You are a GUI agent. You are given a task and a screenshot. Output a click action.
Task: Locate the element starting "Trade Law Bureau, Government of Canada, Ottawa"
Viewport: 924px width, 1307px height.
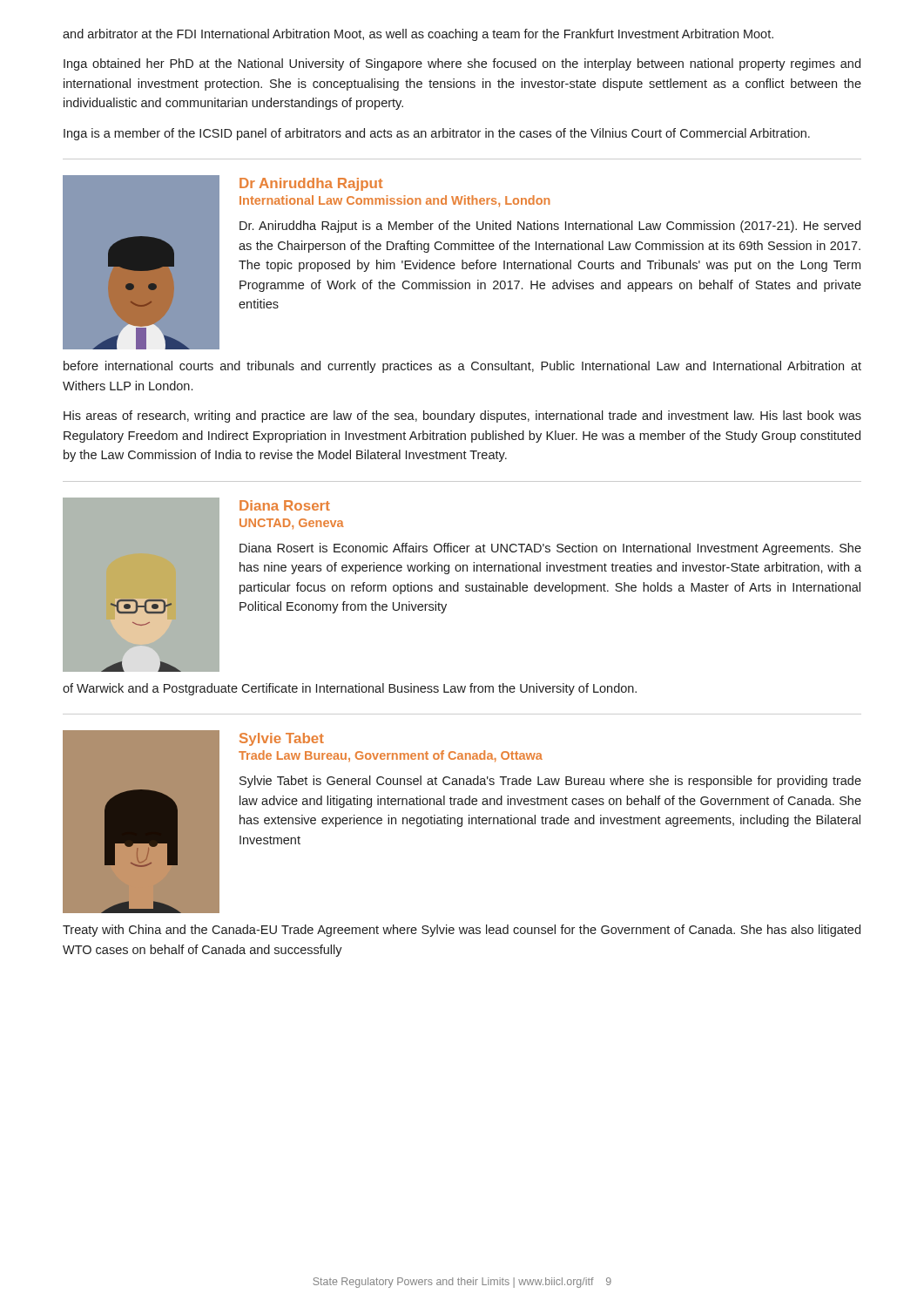[x=391, y=756]
